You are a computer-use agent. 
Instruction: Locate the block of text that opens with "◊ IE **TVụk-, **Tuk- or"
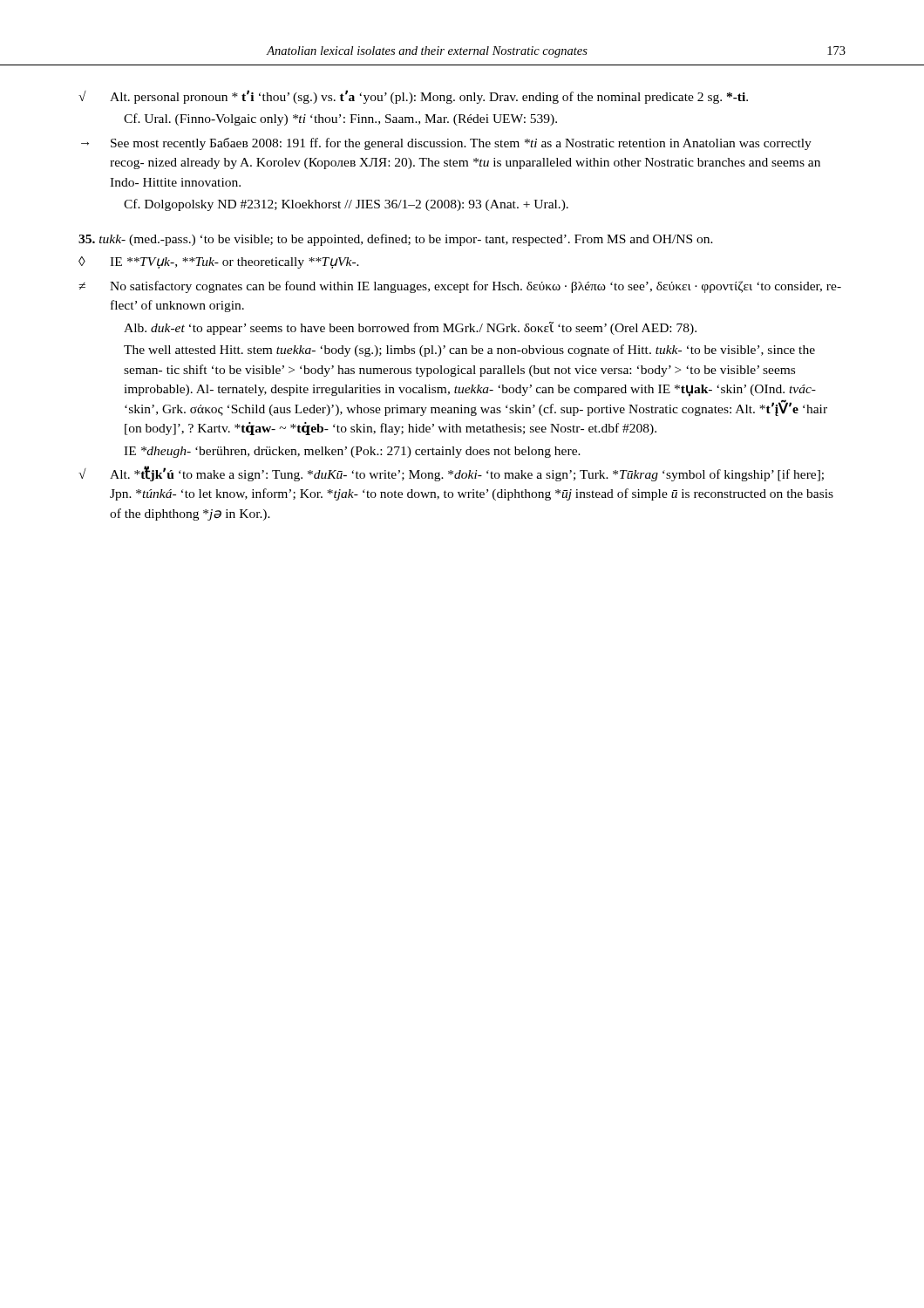coord(219,262)
